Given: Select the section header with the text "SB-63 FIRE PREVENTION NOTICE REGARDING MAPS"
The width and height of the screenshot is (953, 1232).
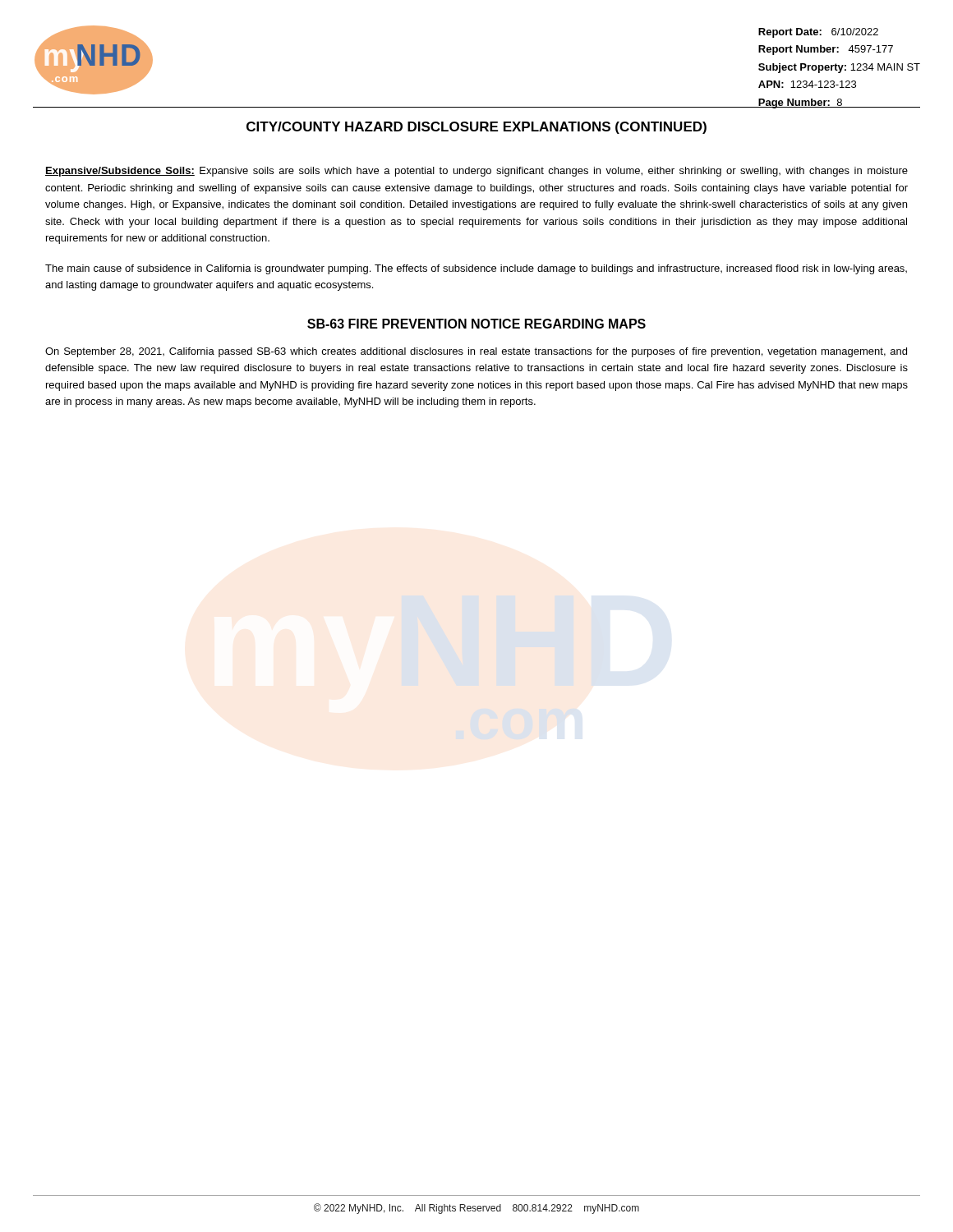Looking at the screenshot, I should pyautogui.click(x=476, y=324).
